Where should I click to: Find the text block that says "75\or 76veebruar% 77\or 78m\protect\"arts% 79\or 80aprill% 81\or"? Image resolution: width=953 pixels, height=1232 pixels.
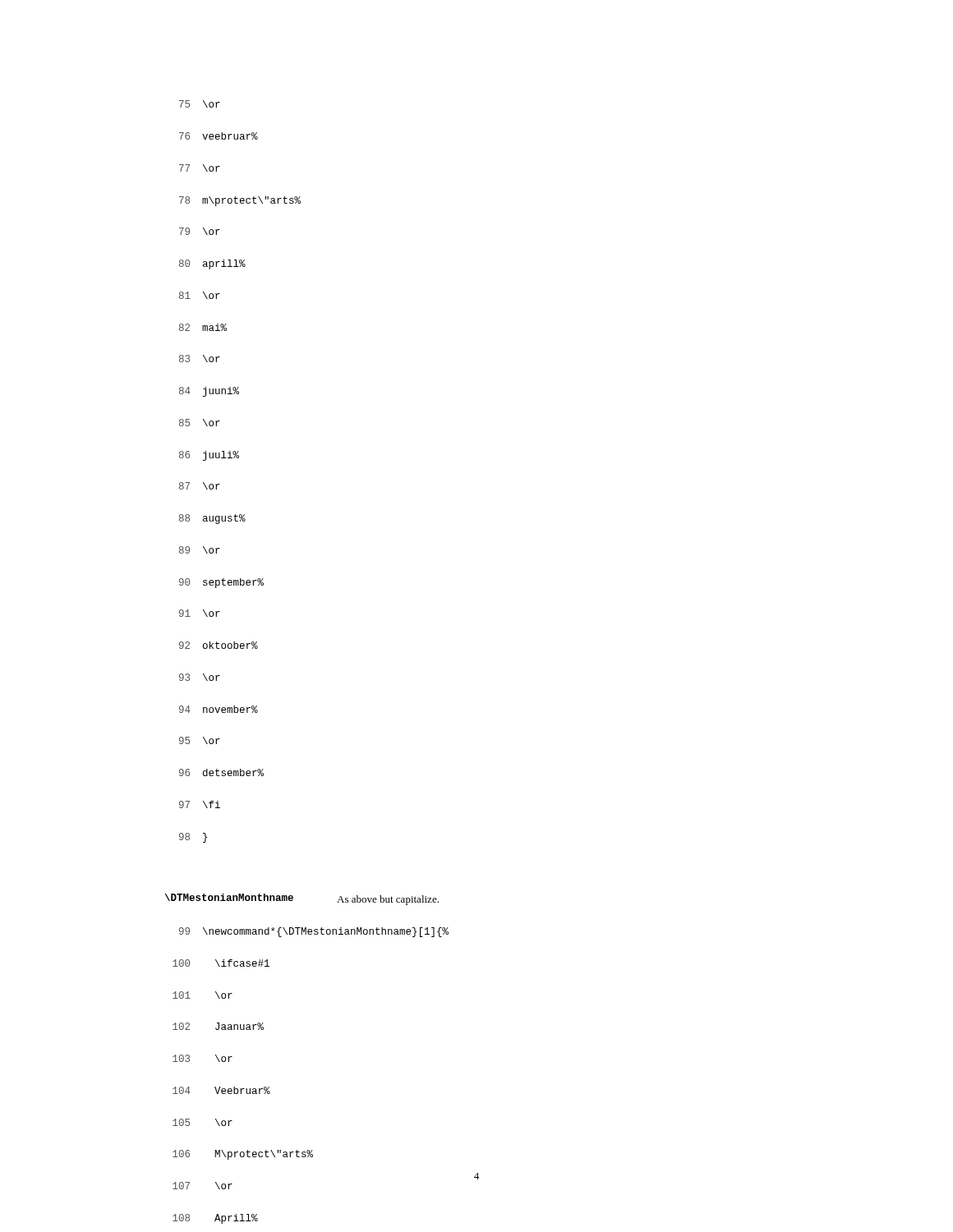pos(200,104)
